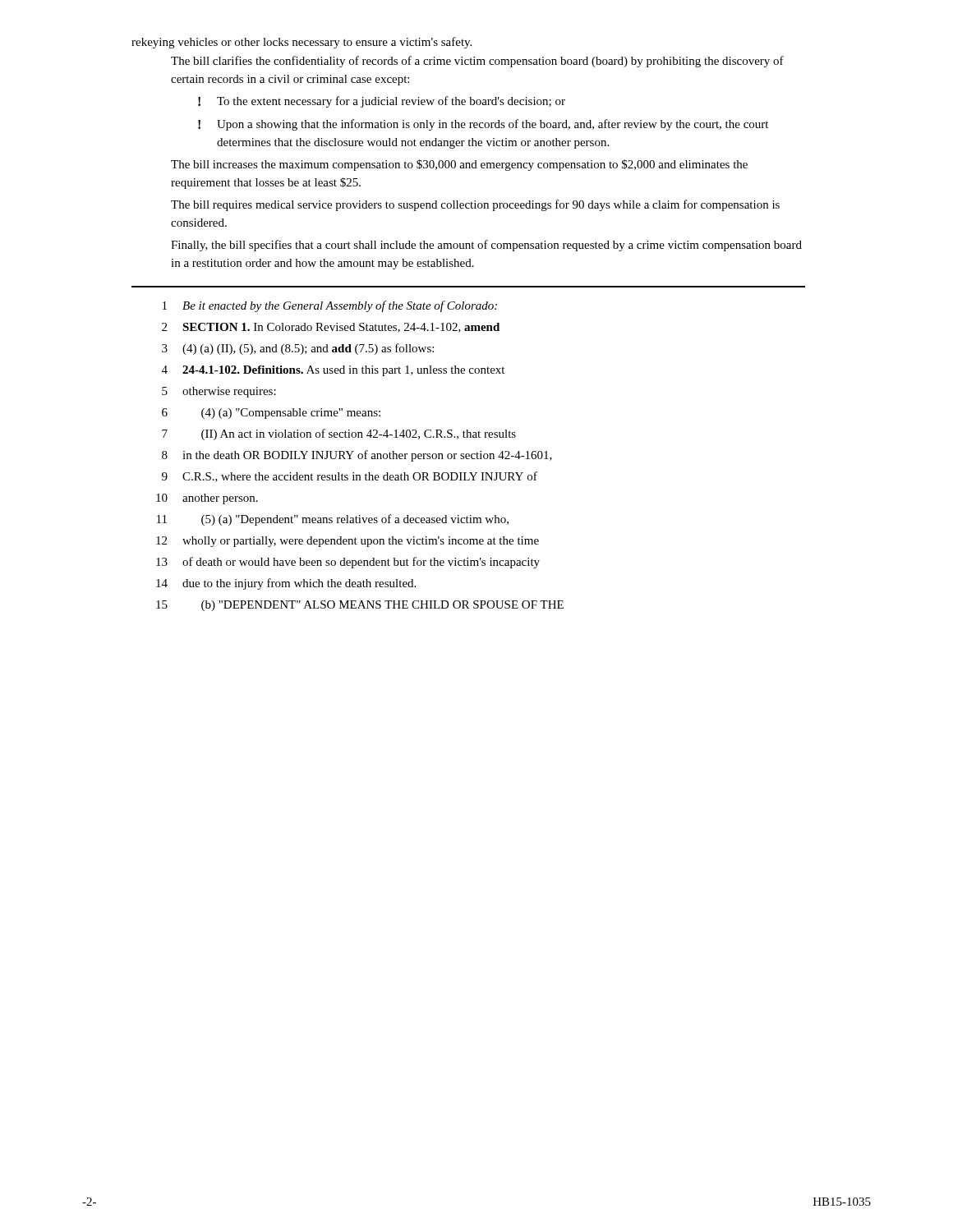Viewport: 953px width, 1232px height.
Task: Point to the block starting "! Upon a"
Action: [x=501, y=133]
